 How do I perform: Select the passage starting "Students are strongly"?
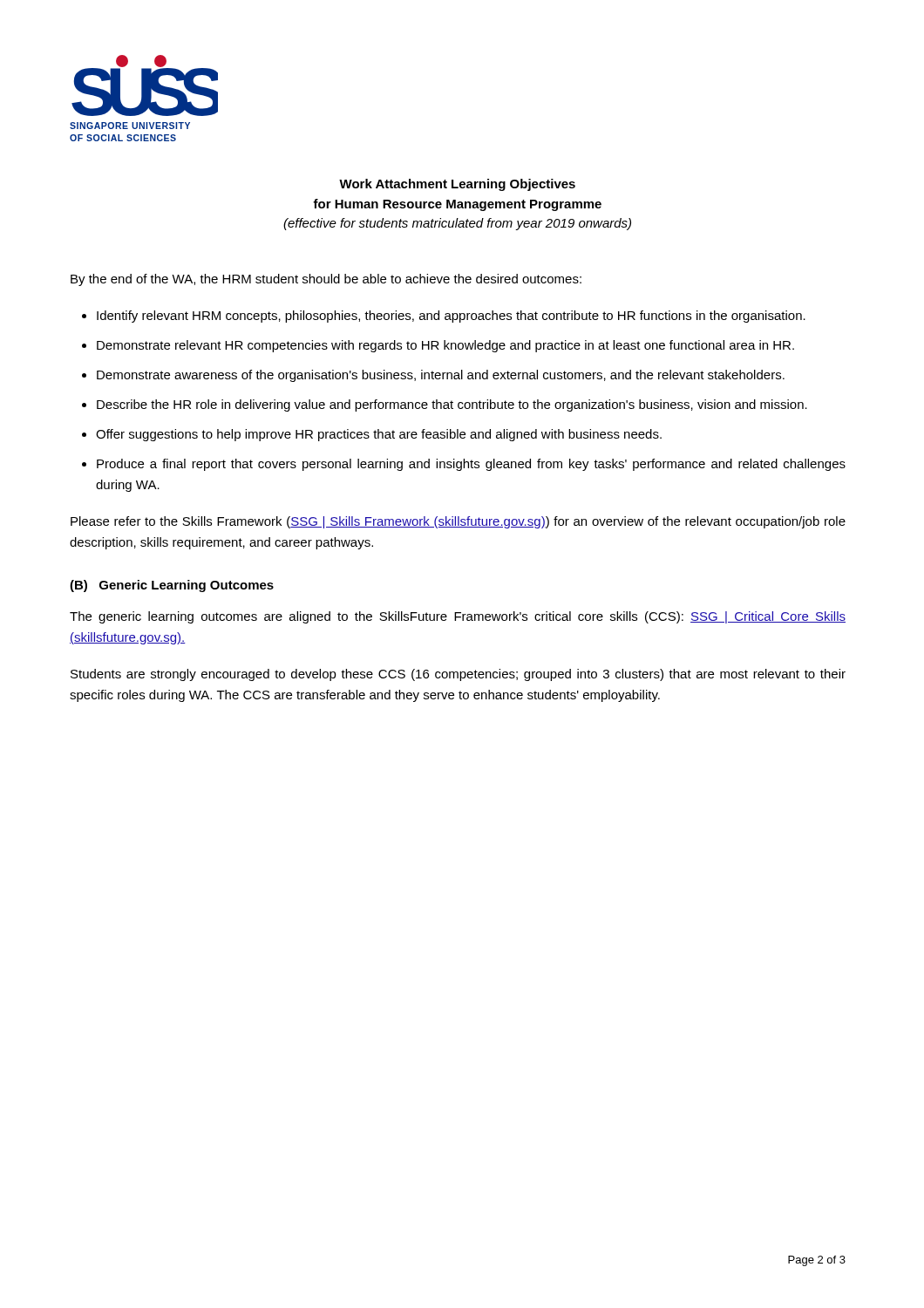(x=458, y=684)
